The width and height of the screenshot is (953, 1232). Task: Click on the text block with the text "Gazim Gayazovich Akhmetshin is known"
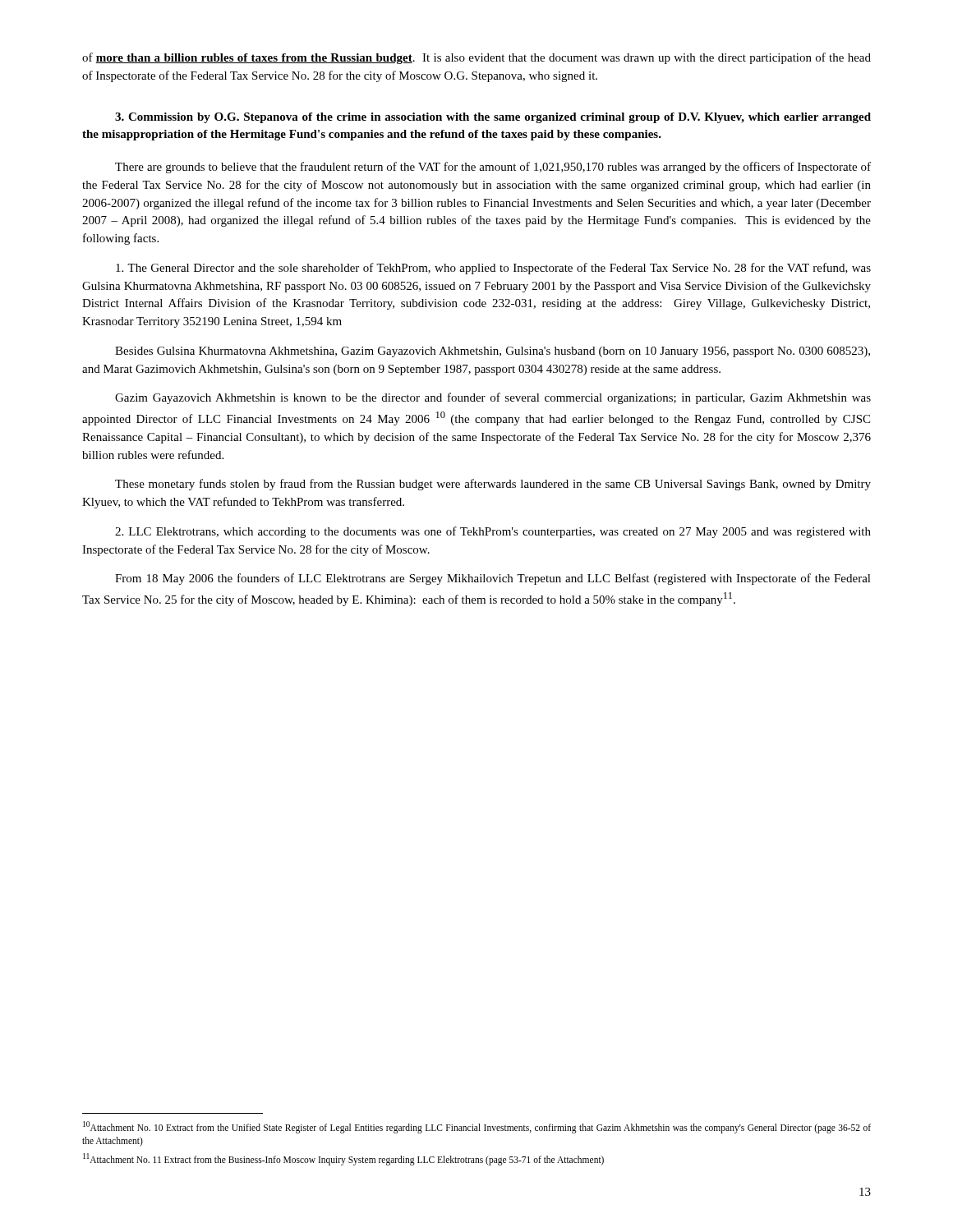coord(476,427)
